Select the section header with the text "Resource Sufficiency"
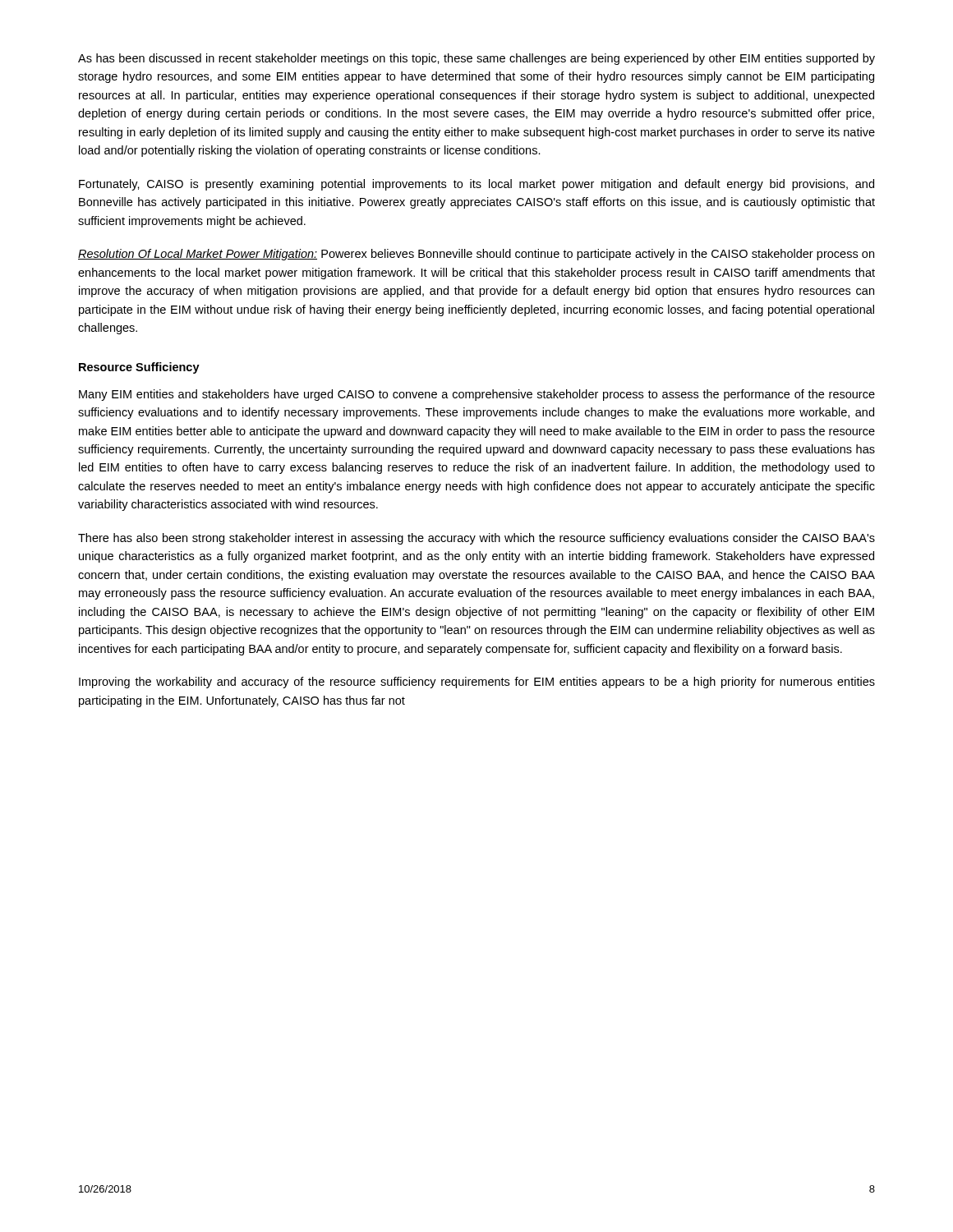953x1232 pixels. click(139, 367)
